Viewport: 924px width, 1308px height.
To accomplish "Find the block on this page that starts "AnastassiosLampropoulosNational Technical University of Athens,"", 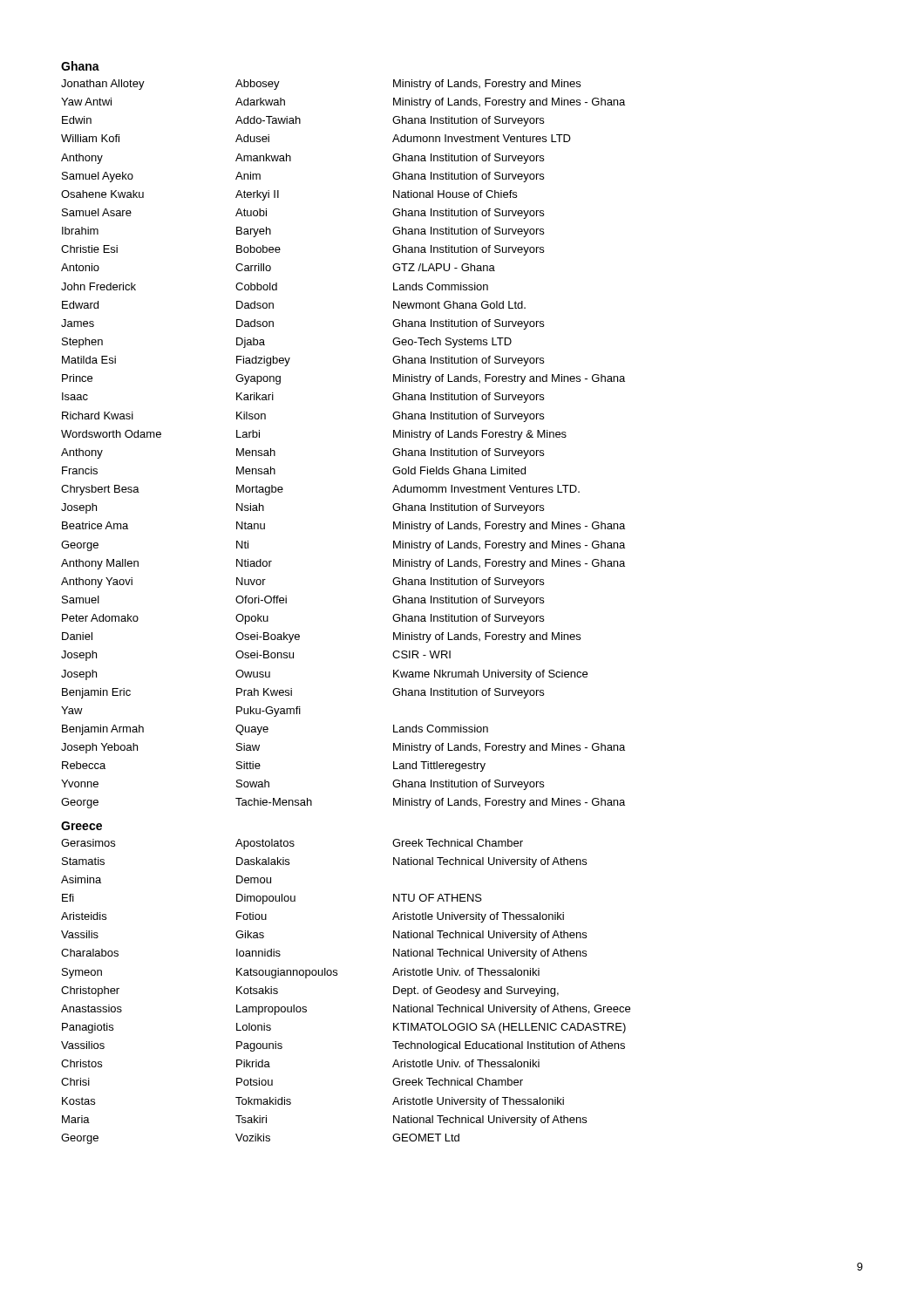I will [x=462, y=1009].
